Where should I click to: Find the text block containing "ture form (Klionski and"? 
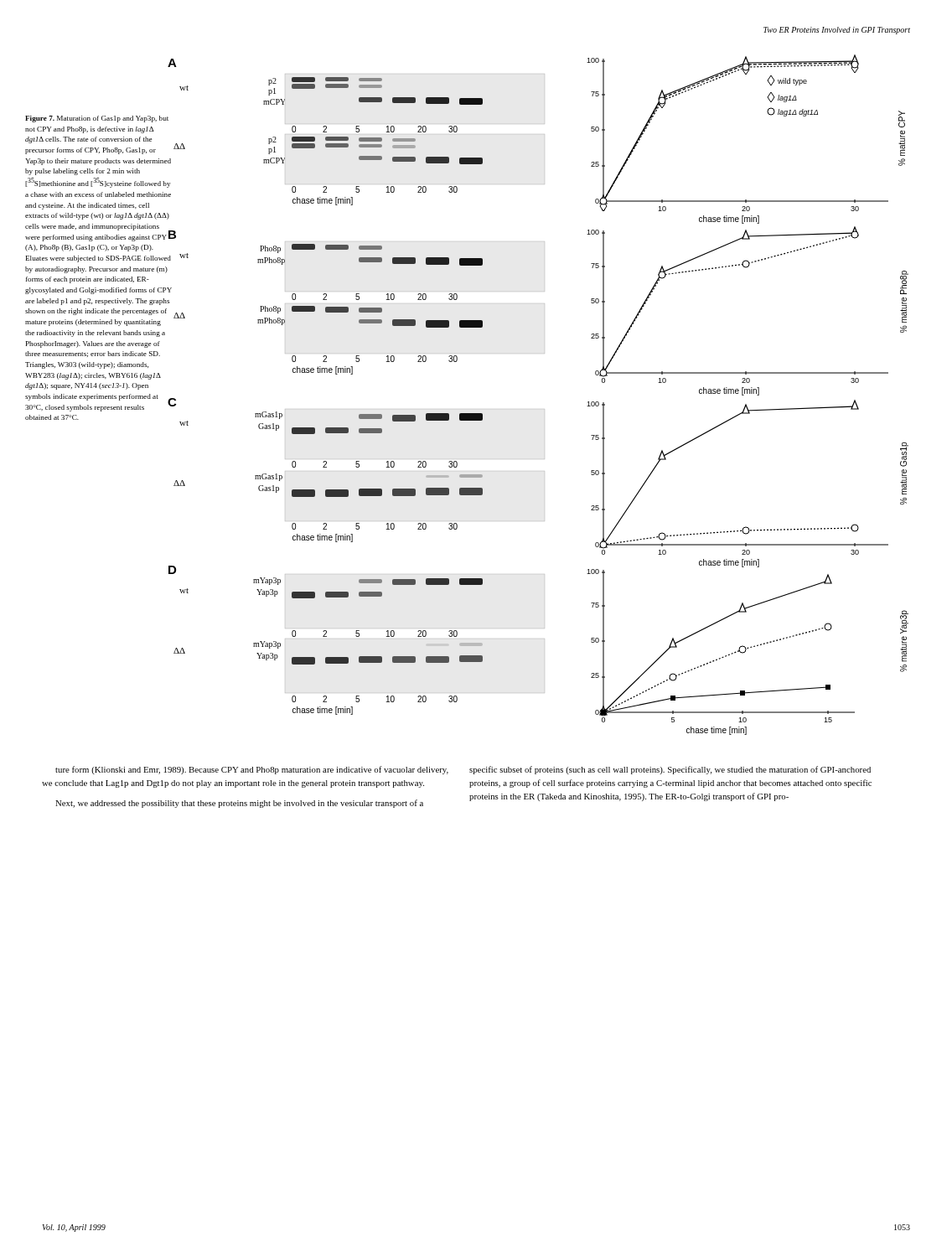coord(247,786)
